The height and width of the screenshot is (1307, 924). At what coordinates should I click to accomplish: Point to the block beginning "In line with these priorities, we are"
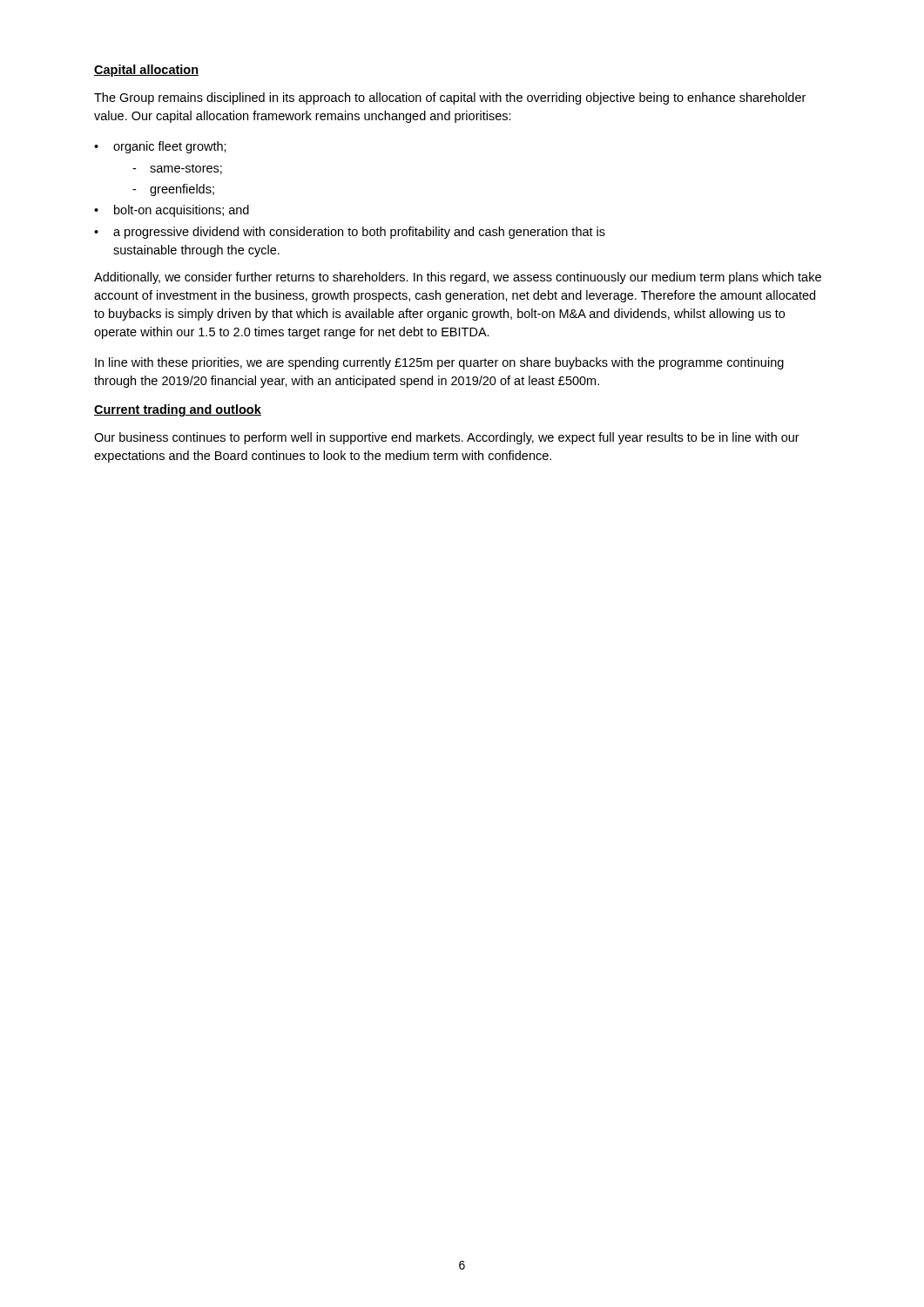[x=439, y=372]
